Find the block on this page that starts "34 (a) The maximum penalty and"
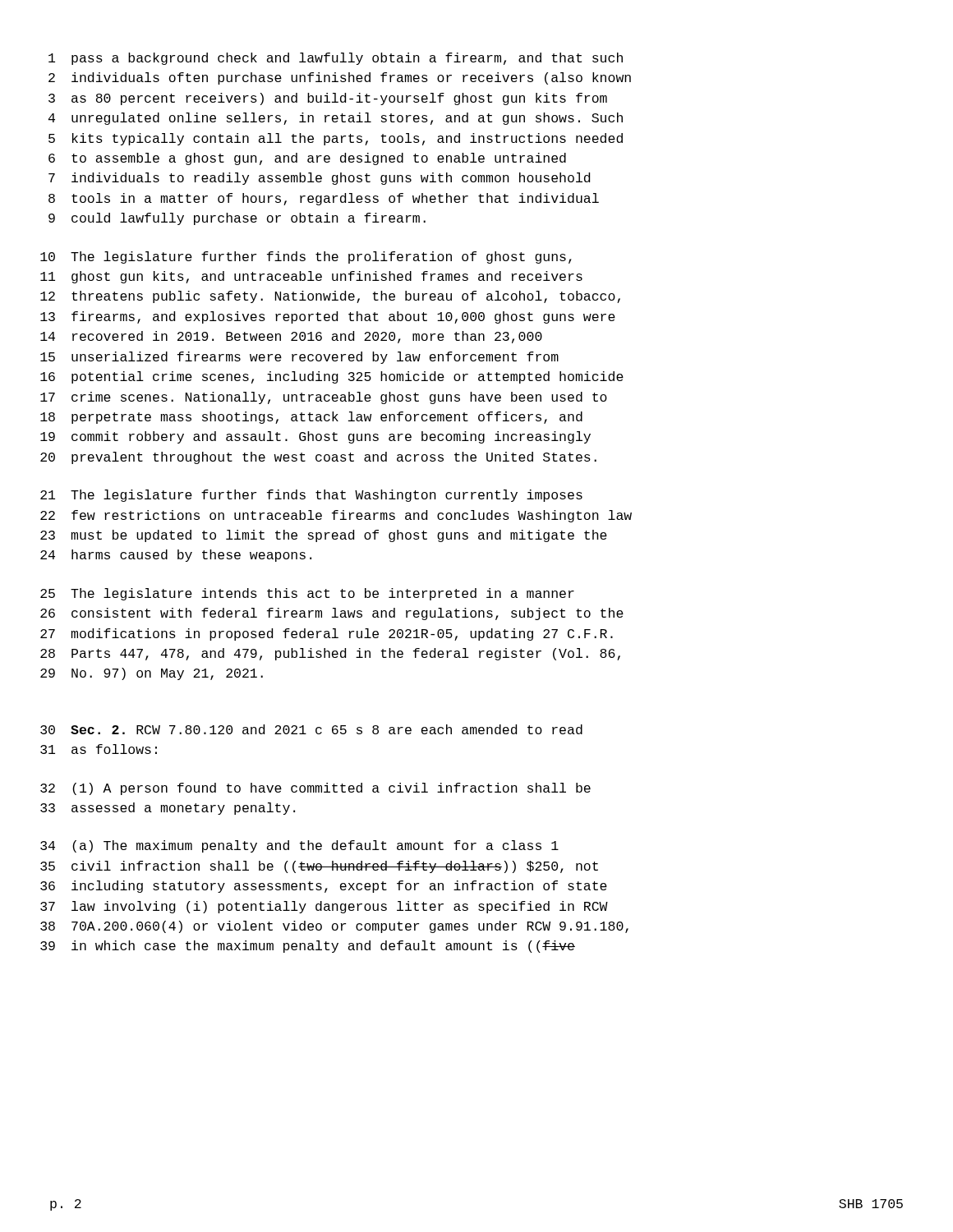The image size is (953, 1232). [x=476, y=897]
